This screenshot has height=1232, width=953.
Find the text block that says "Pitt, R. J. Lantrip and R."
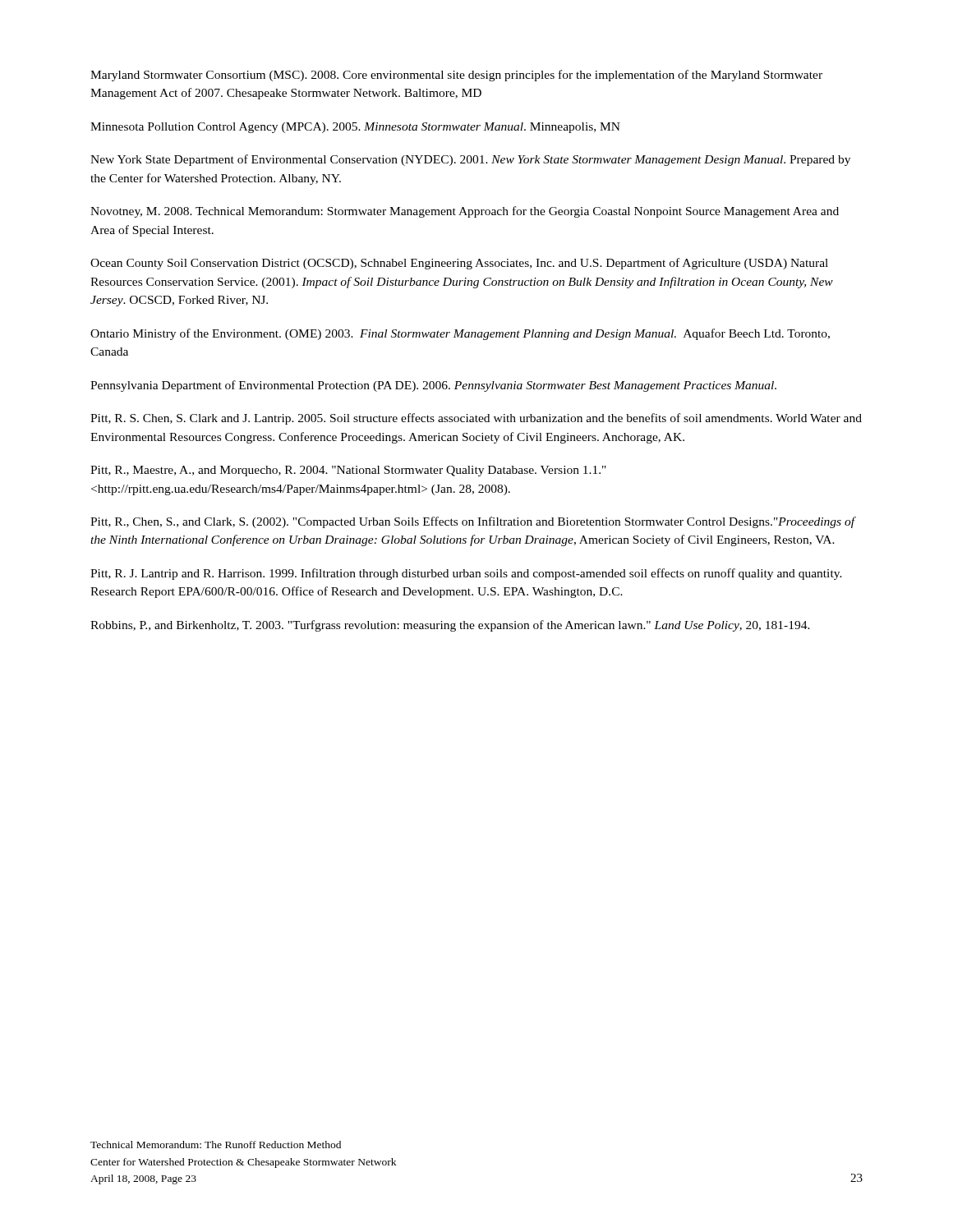click(x=466, y=582)
